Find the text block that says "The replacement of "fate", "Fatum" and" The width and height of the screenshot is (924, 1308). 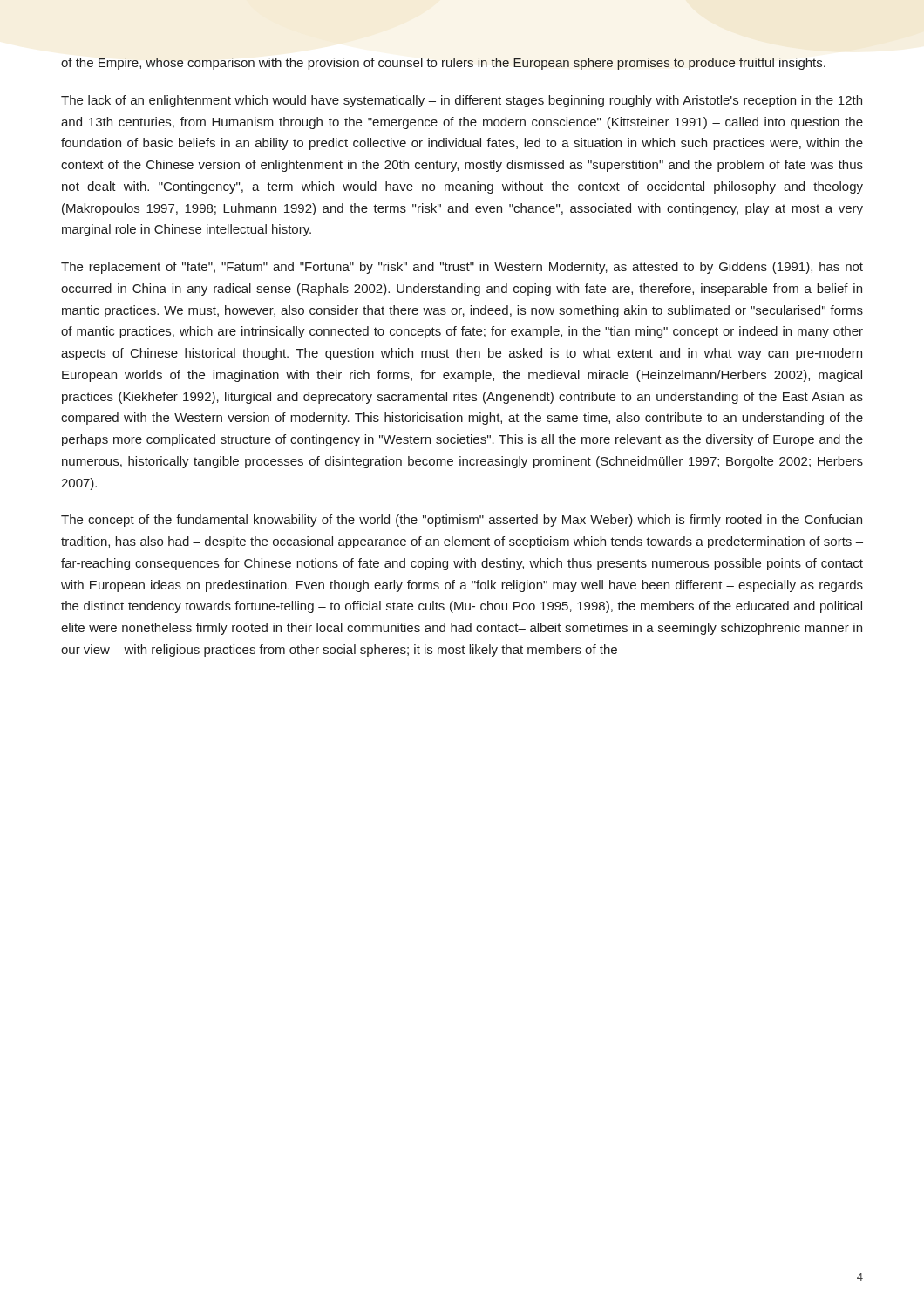[x=462, y=374]
